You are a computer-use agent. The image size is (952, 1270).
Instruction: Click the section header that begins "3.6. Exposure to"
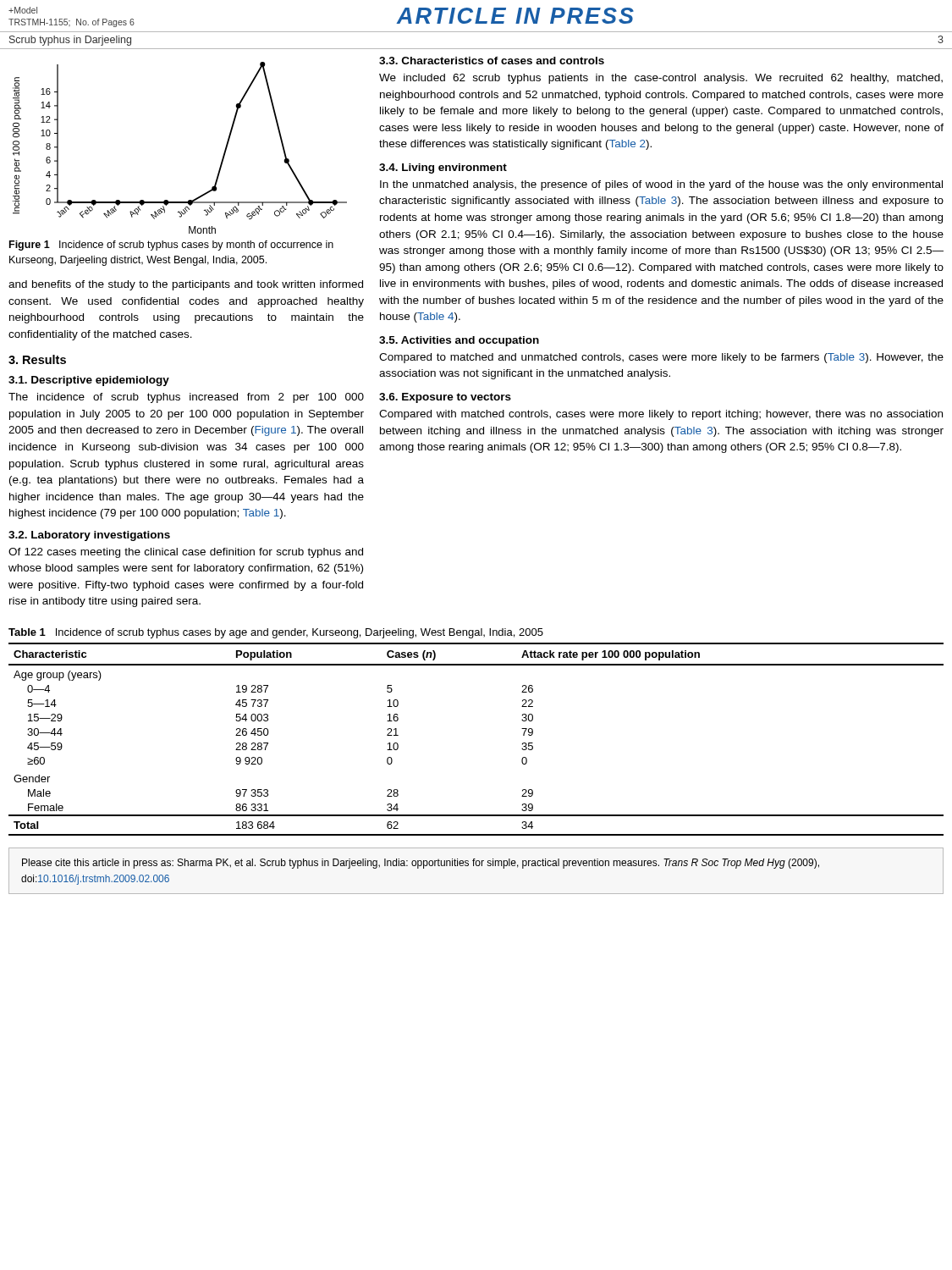(445, 397)
